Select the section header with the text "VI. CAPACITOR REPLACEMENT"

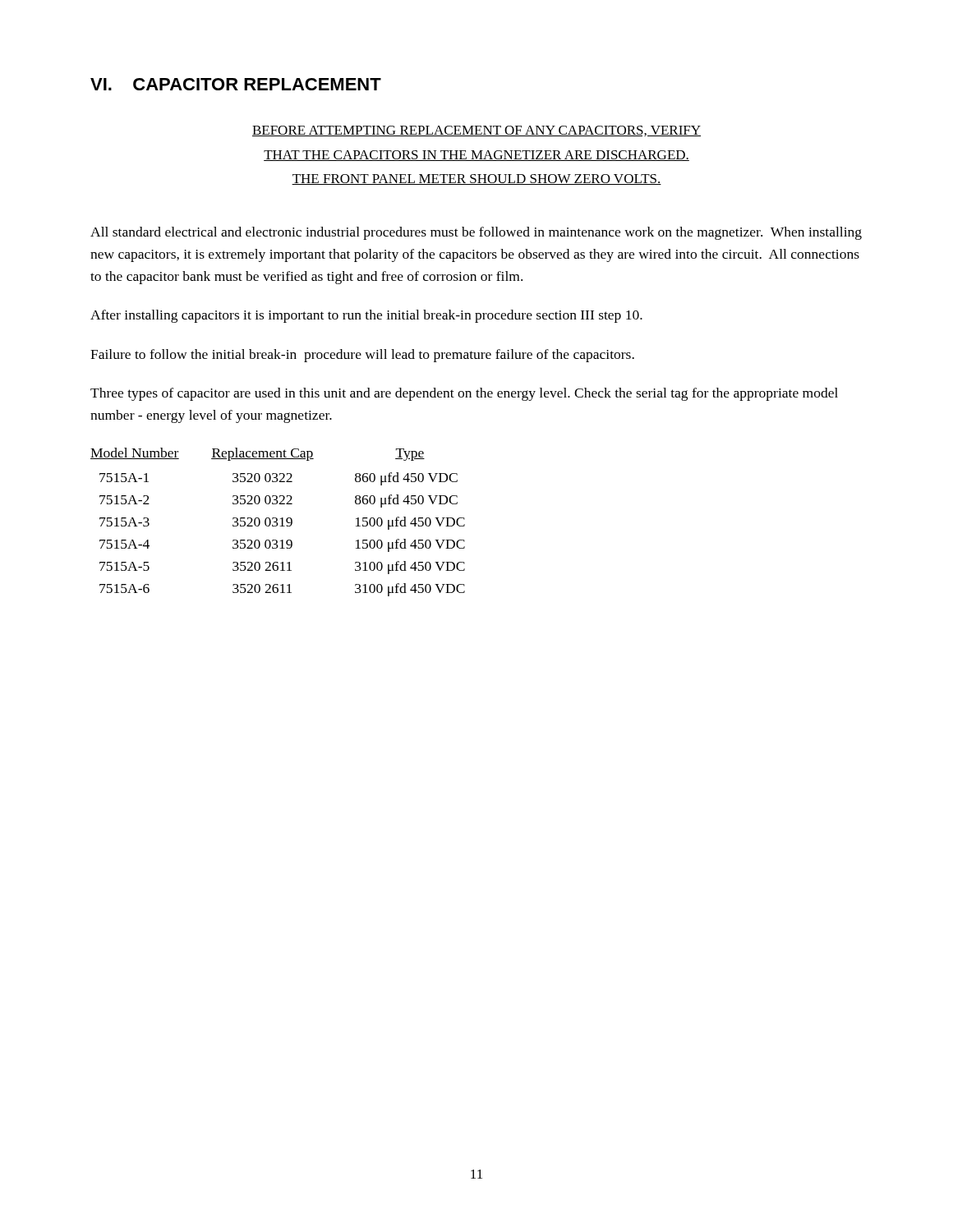click(236, 84)
